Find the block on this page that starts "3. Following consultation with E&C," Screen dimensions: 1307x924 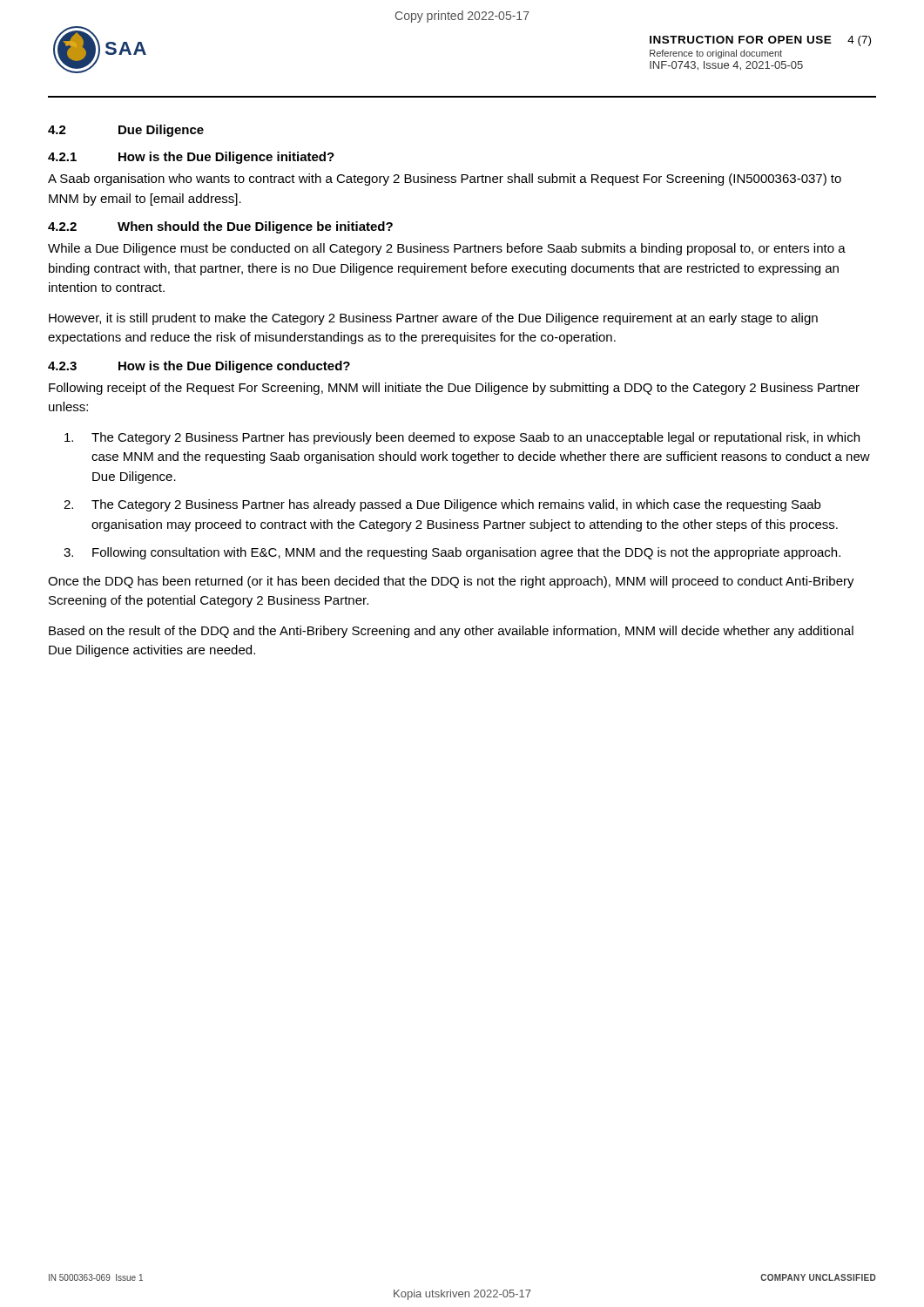[453, 553]
